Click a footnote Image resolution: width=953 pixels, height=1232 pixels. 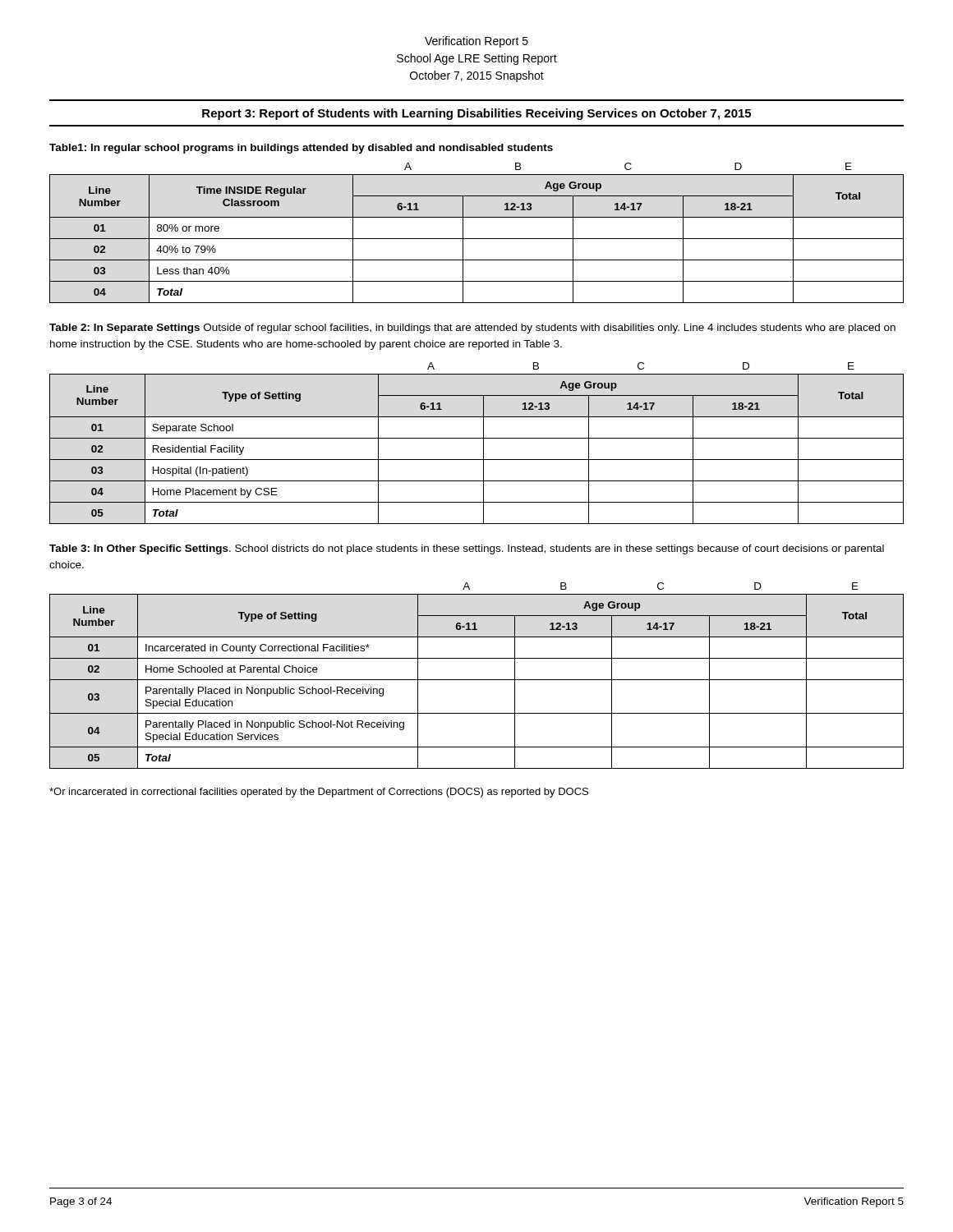319,791
